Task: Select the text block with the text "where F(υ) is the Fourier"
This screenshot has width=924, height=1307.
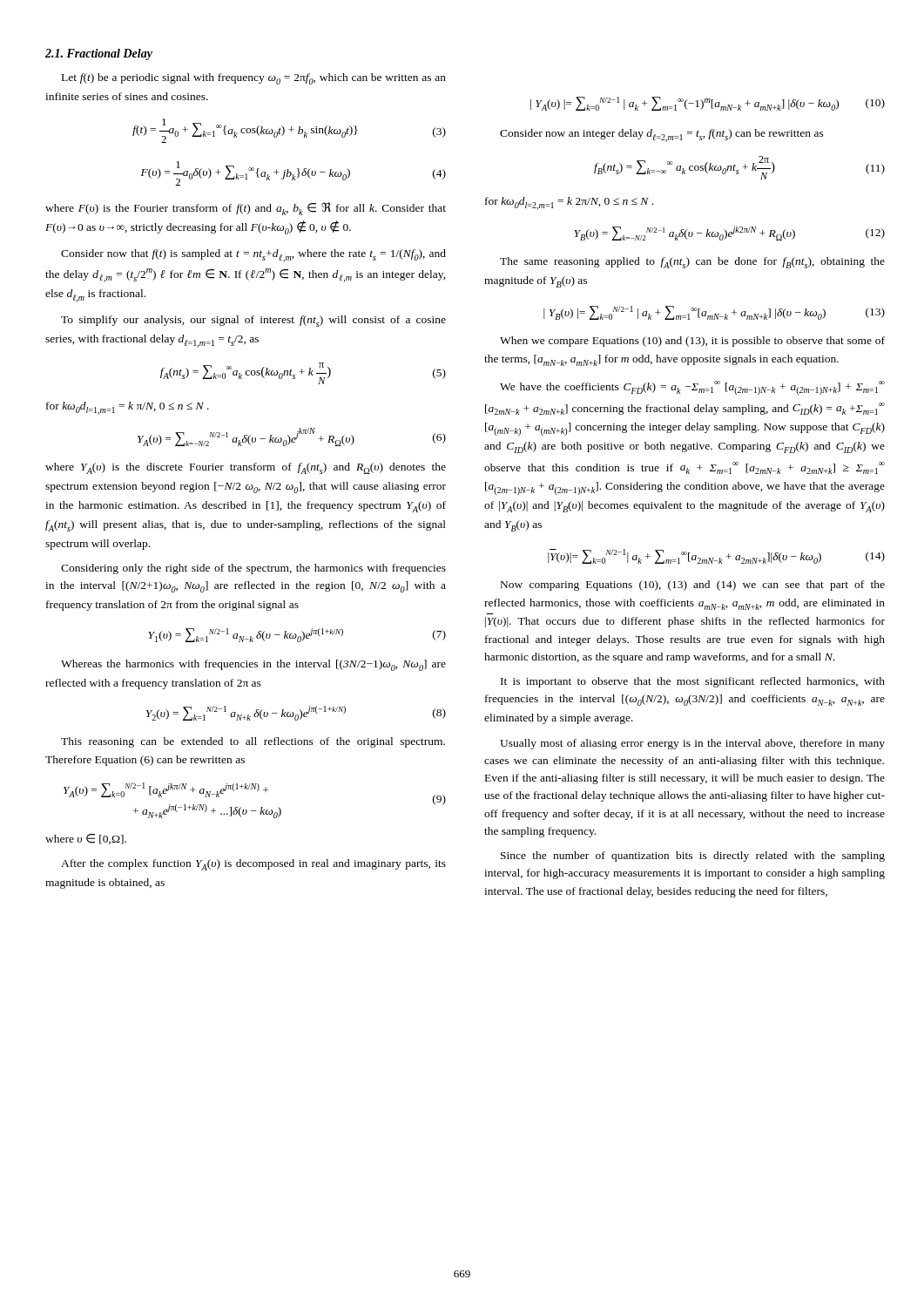Action: (246, 218)
